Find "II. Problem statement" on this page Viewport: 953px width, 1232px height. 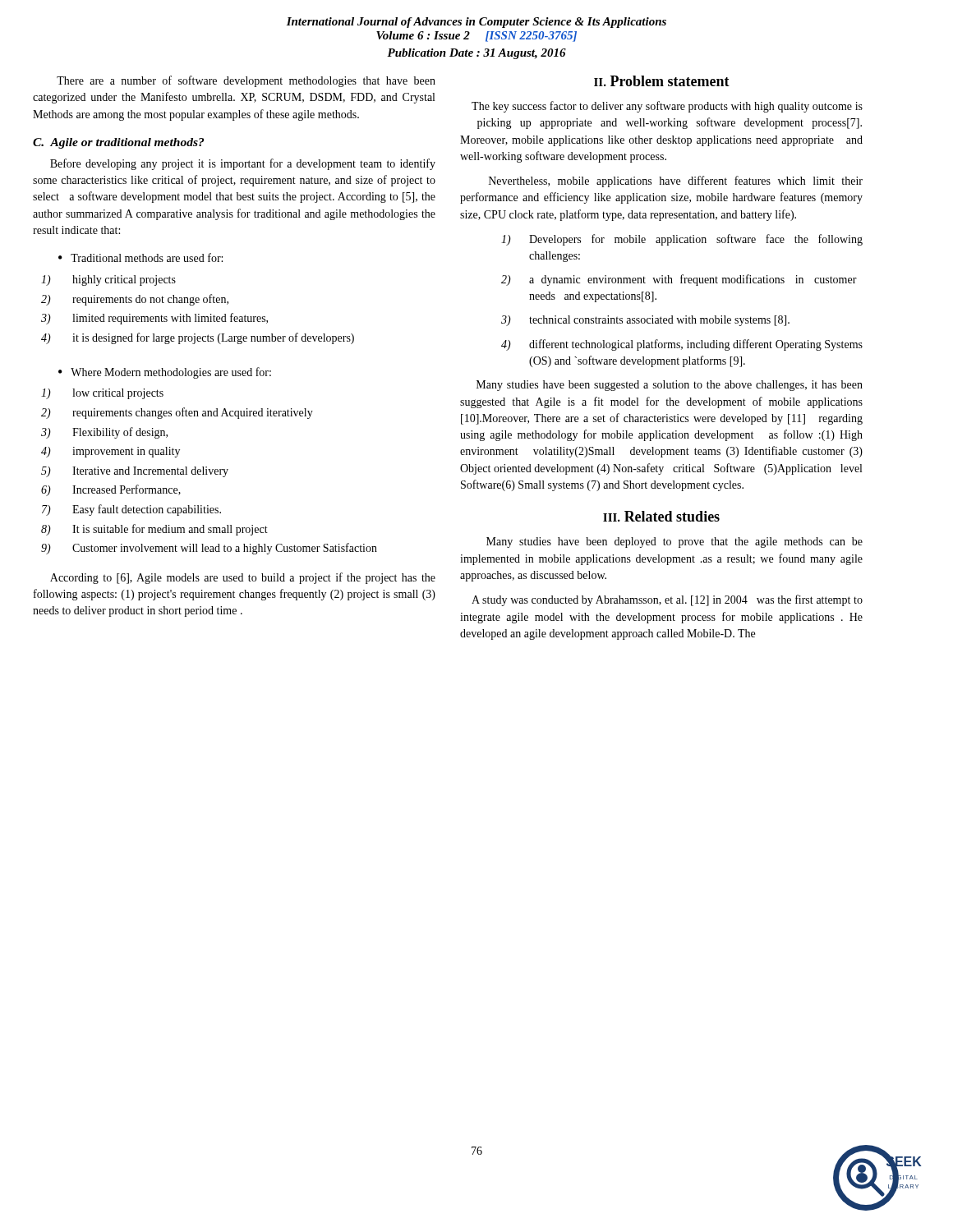coord(661,81)
